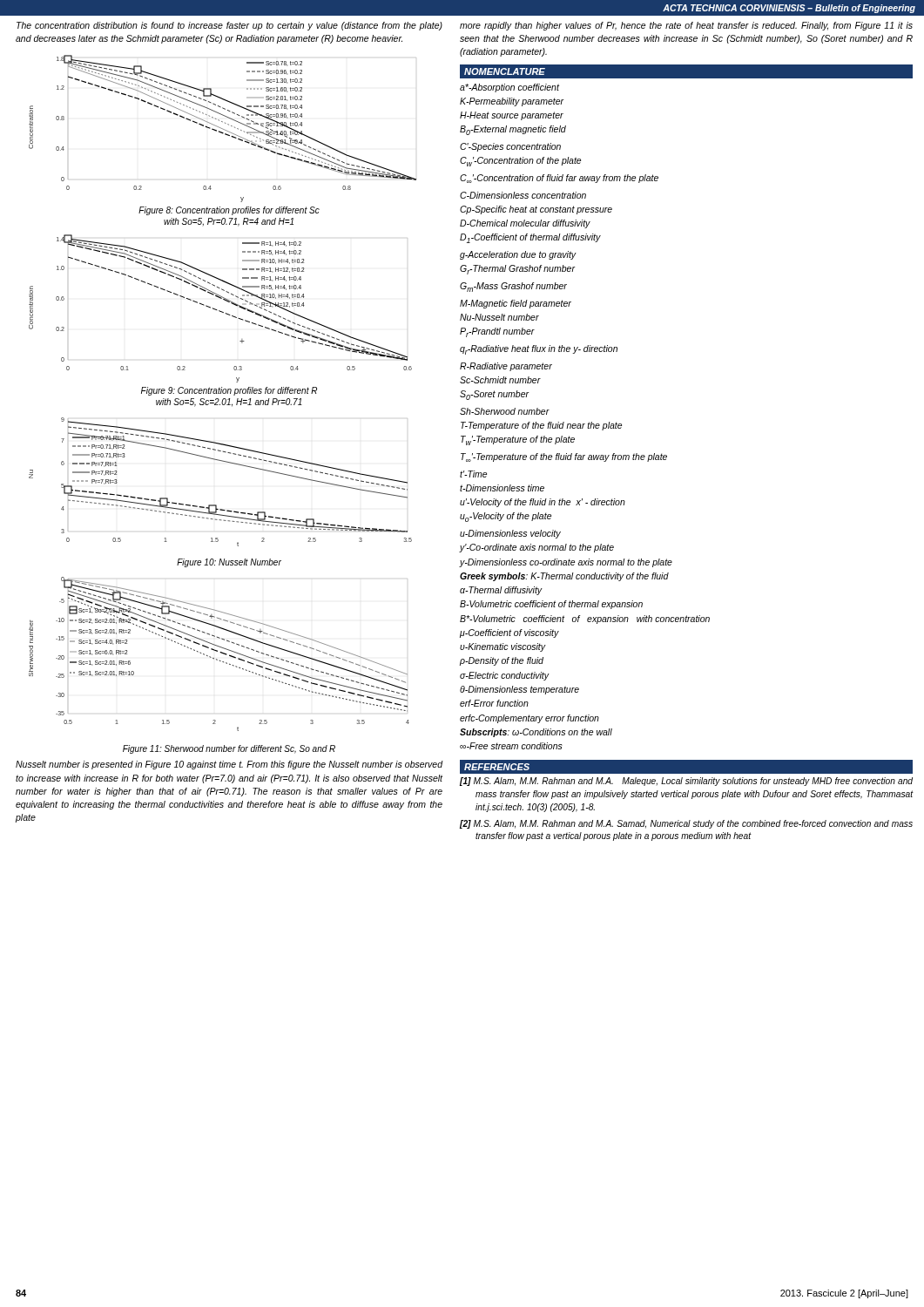This screenshot has width=924, height=1307.
Task: Point to "D-Chemical molecular diffusivity"
Action: 525,223
